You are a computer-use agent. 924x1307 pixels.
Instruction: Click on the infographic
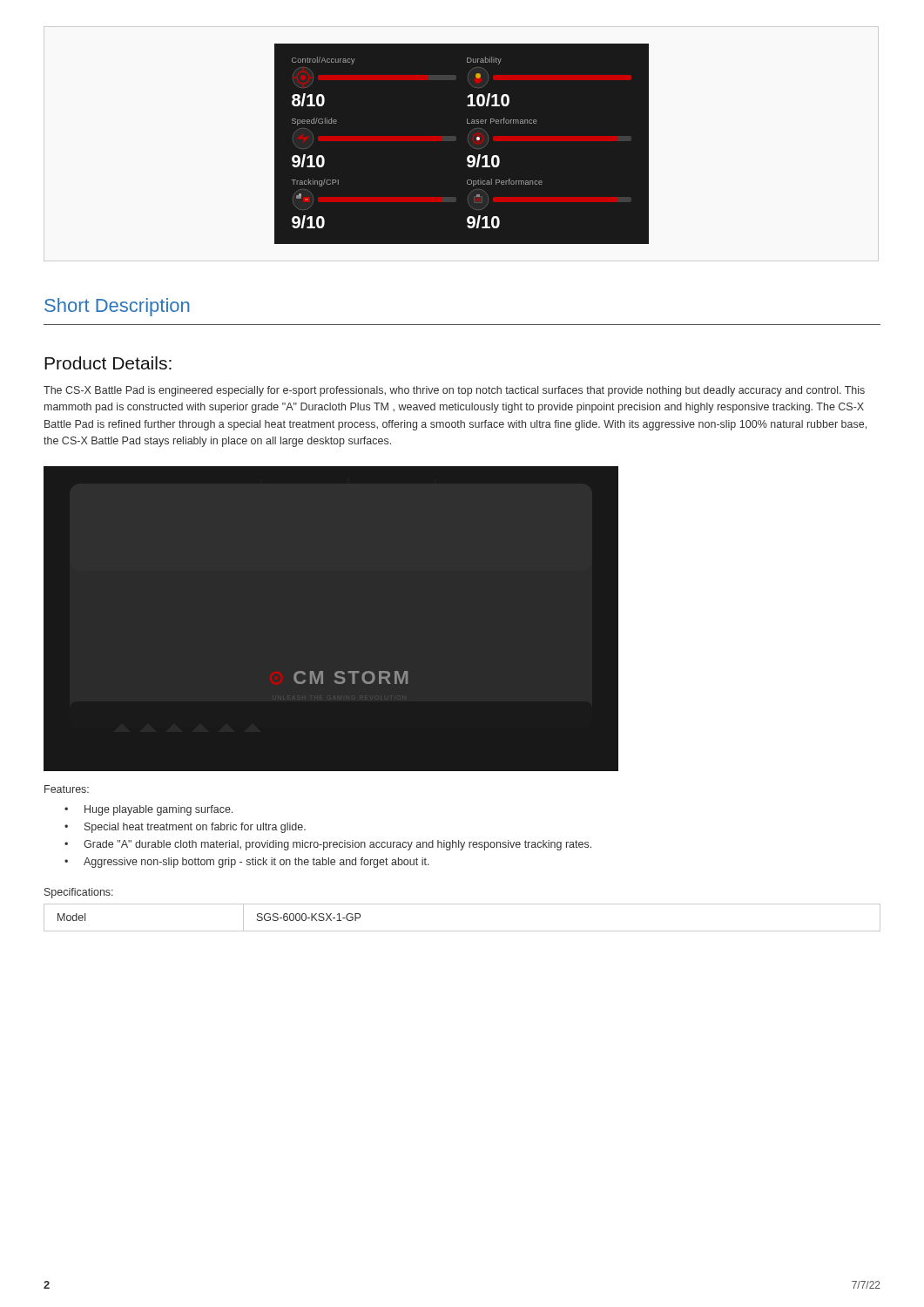[461, 144]
